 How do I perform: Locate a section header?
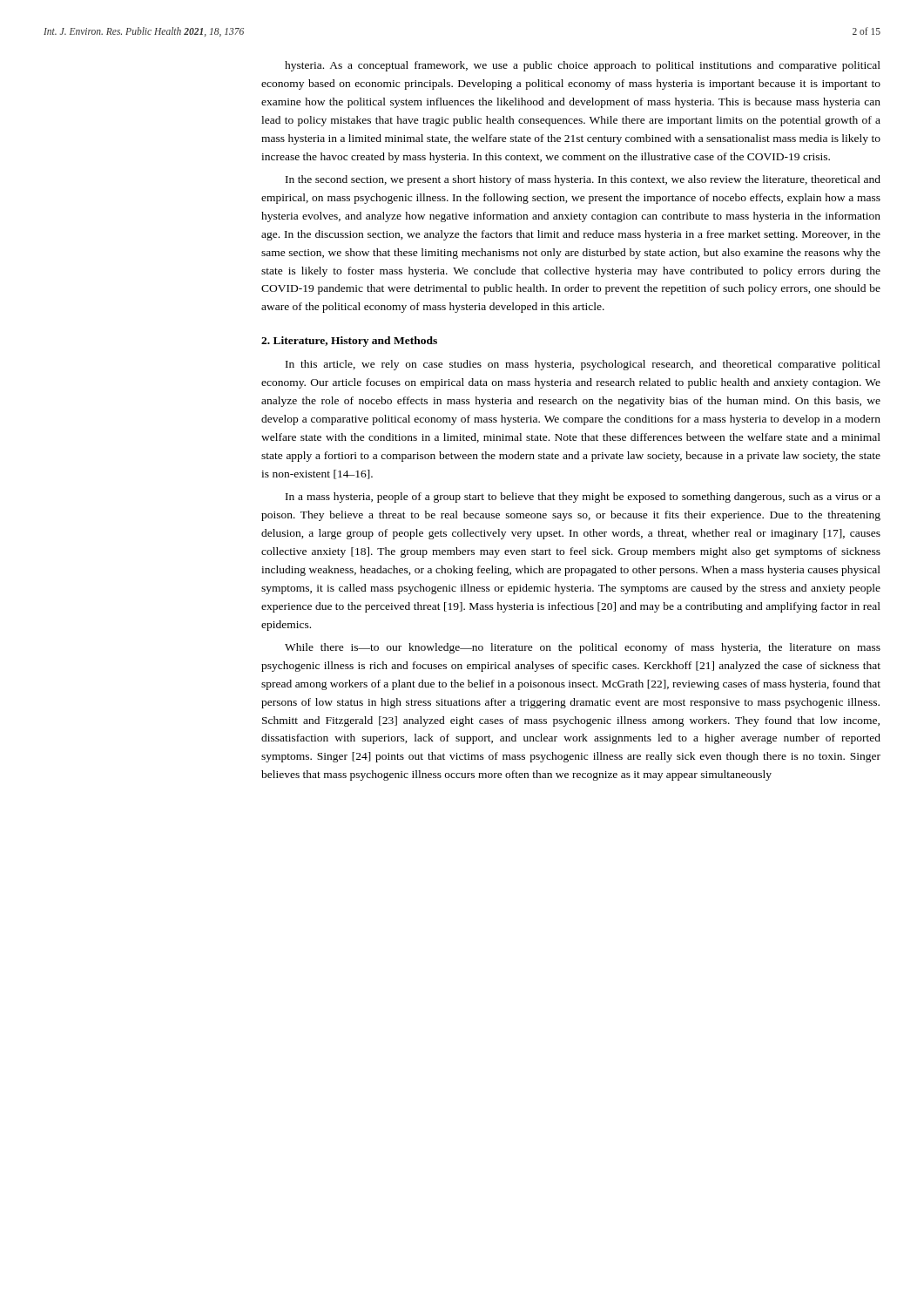349,340
